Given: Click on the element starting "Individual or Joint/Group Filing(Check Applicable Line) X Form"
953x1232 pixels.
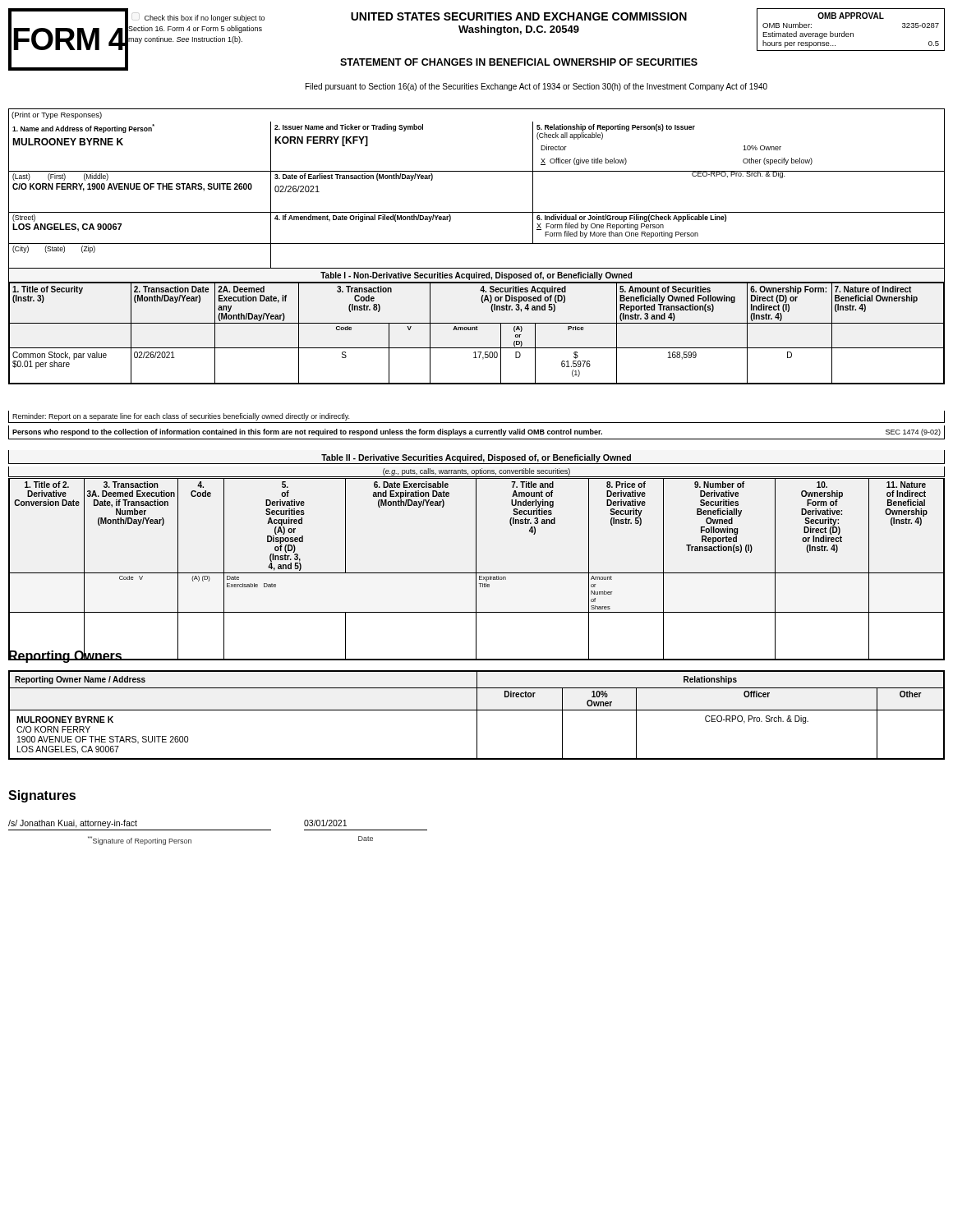Looking at the screenshot, I should tap(739, 226).
